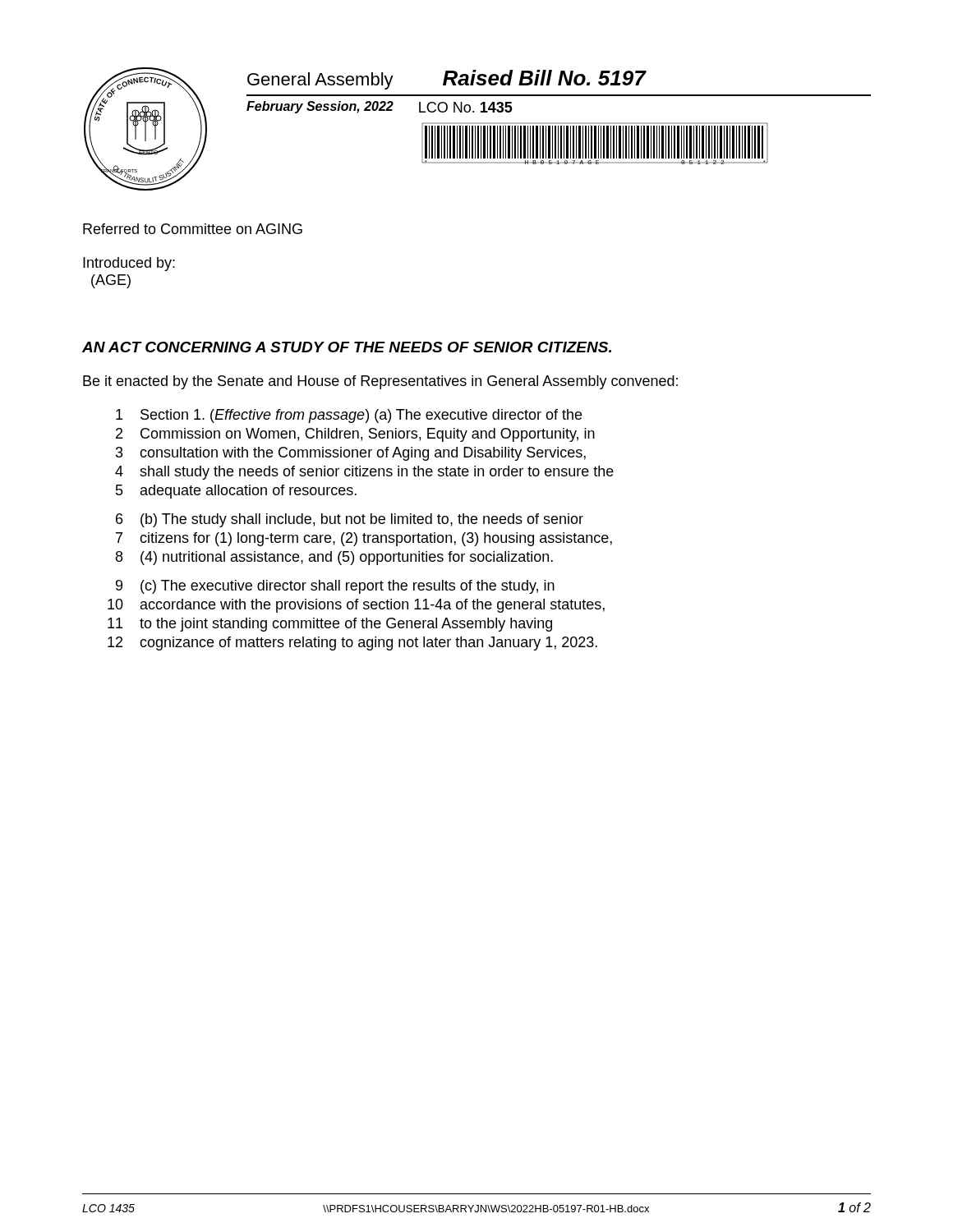Point to the text block starting "Be it enacted by"

(381, 381)
